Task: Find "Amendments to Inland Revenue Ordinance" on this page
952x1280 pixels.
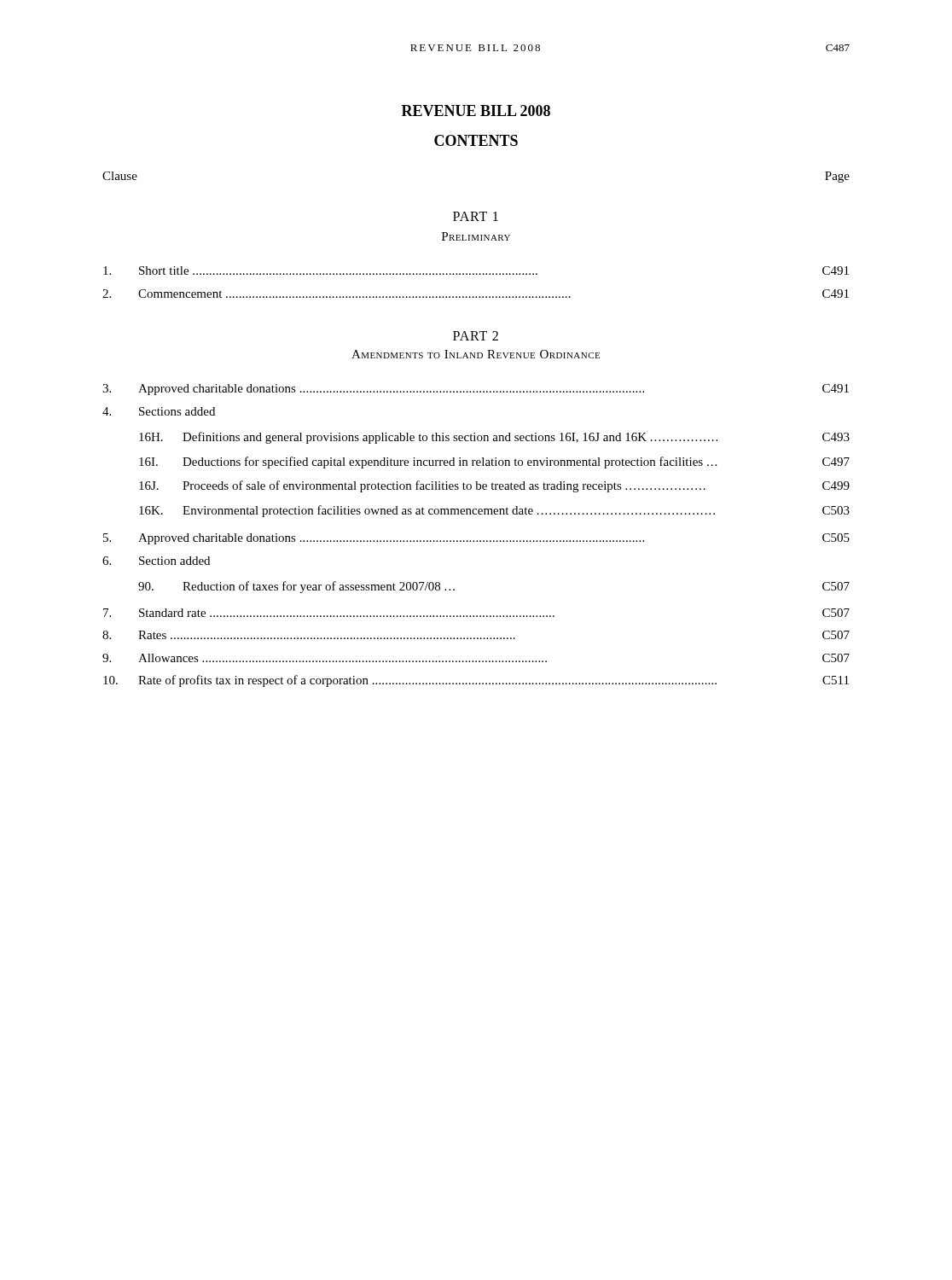Action: click(476, 354)
